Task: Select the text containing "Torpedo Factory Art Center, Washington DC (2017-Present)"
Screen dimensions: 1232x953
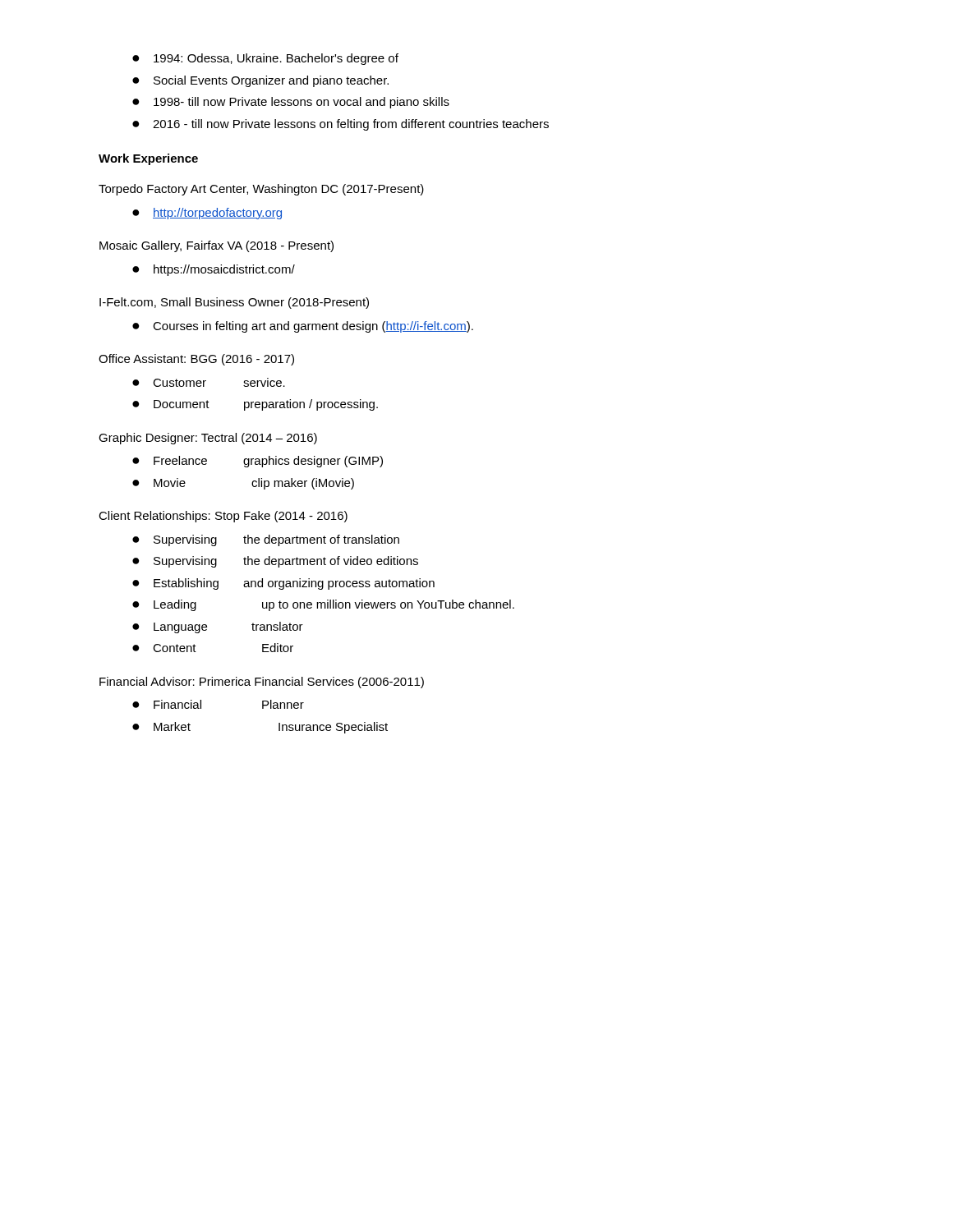Action: coord(261,188)
